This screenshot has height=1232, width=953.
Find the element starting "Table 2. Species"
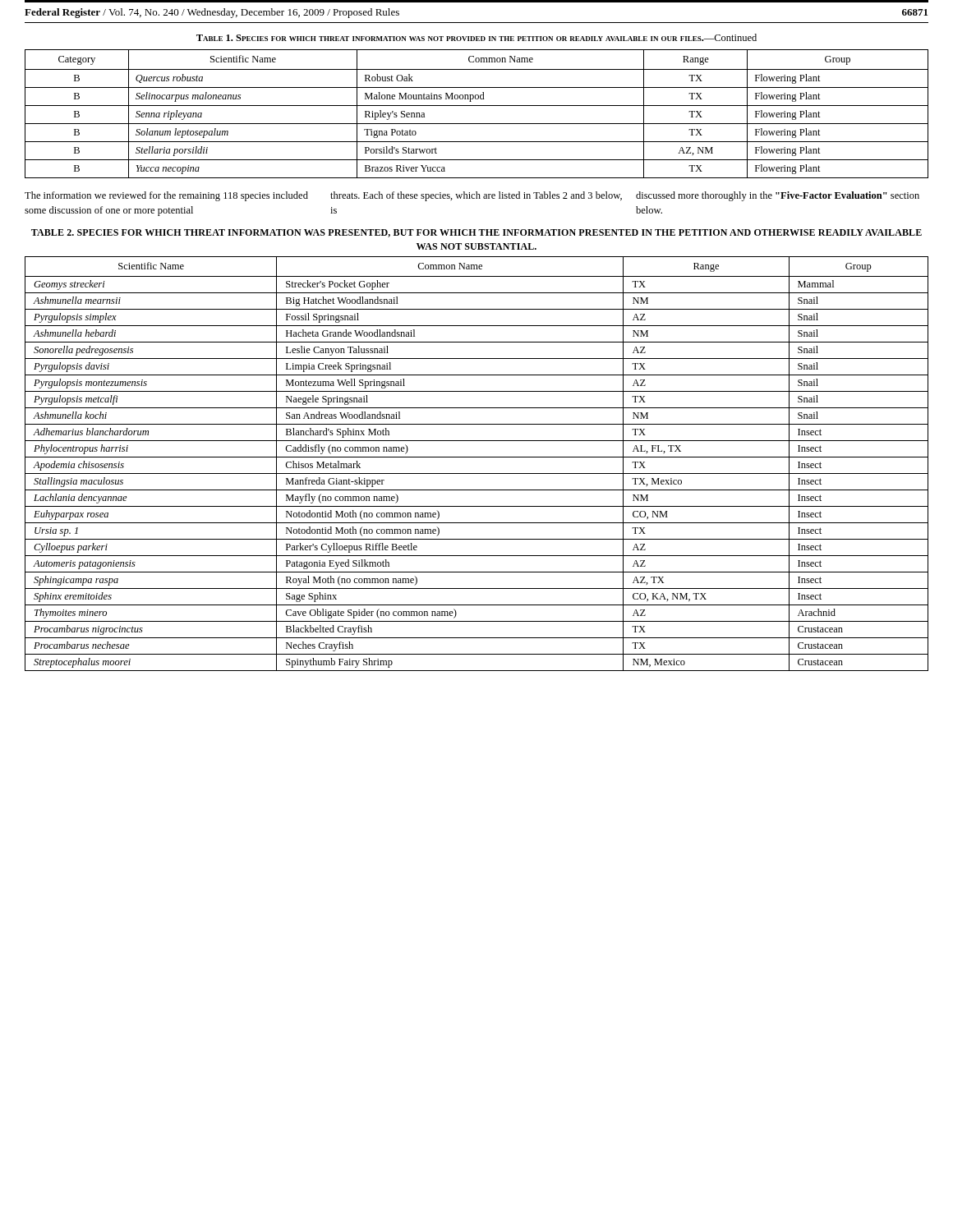pyautogui.click(x=476, y=239)
